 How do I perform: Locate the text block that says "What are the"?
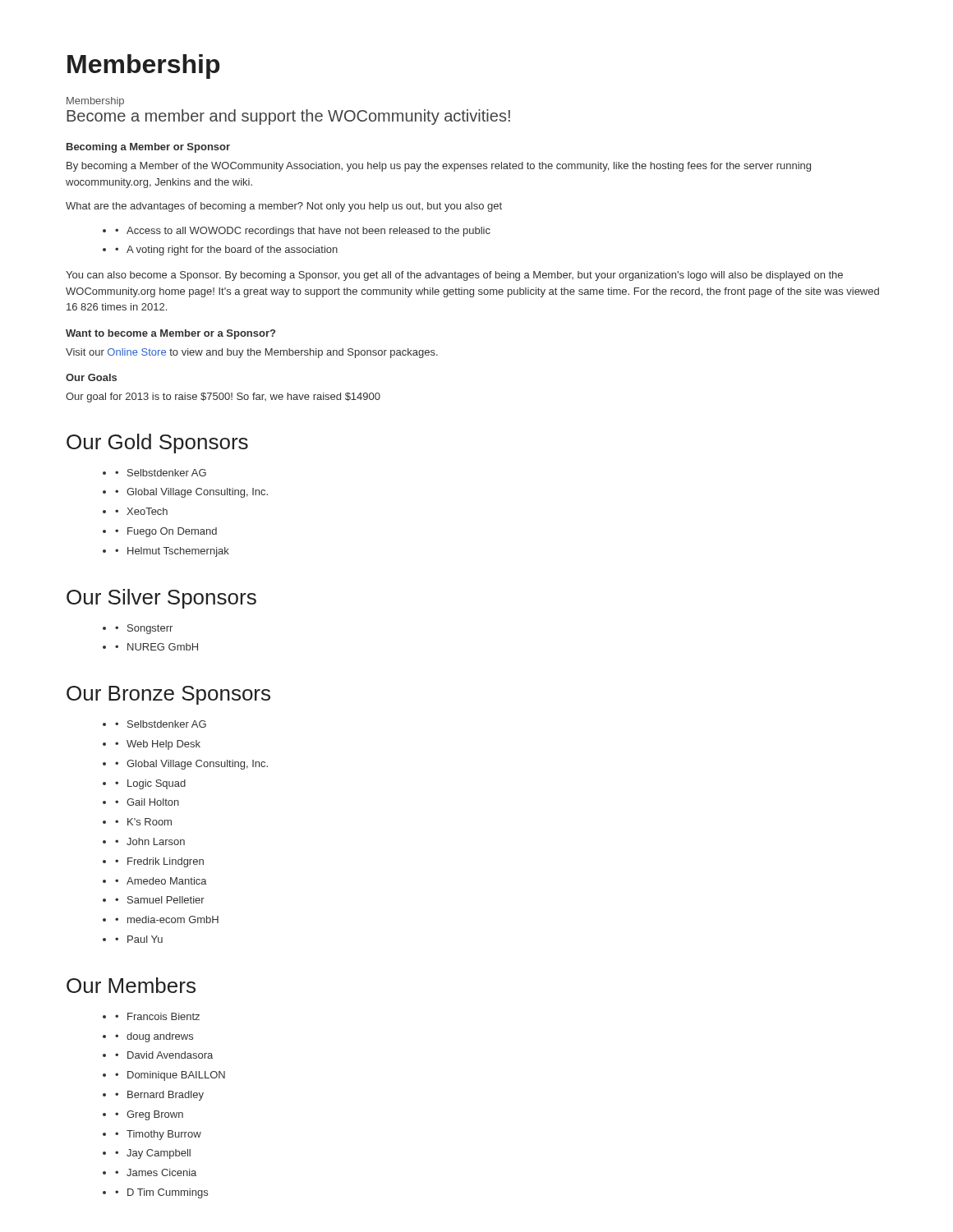click(284, 206)
